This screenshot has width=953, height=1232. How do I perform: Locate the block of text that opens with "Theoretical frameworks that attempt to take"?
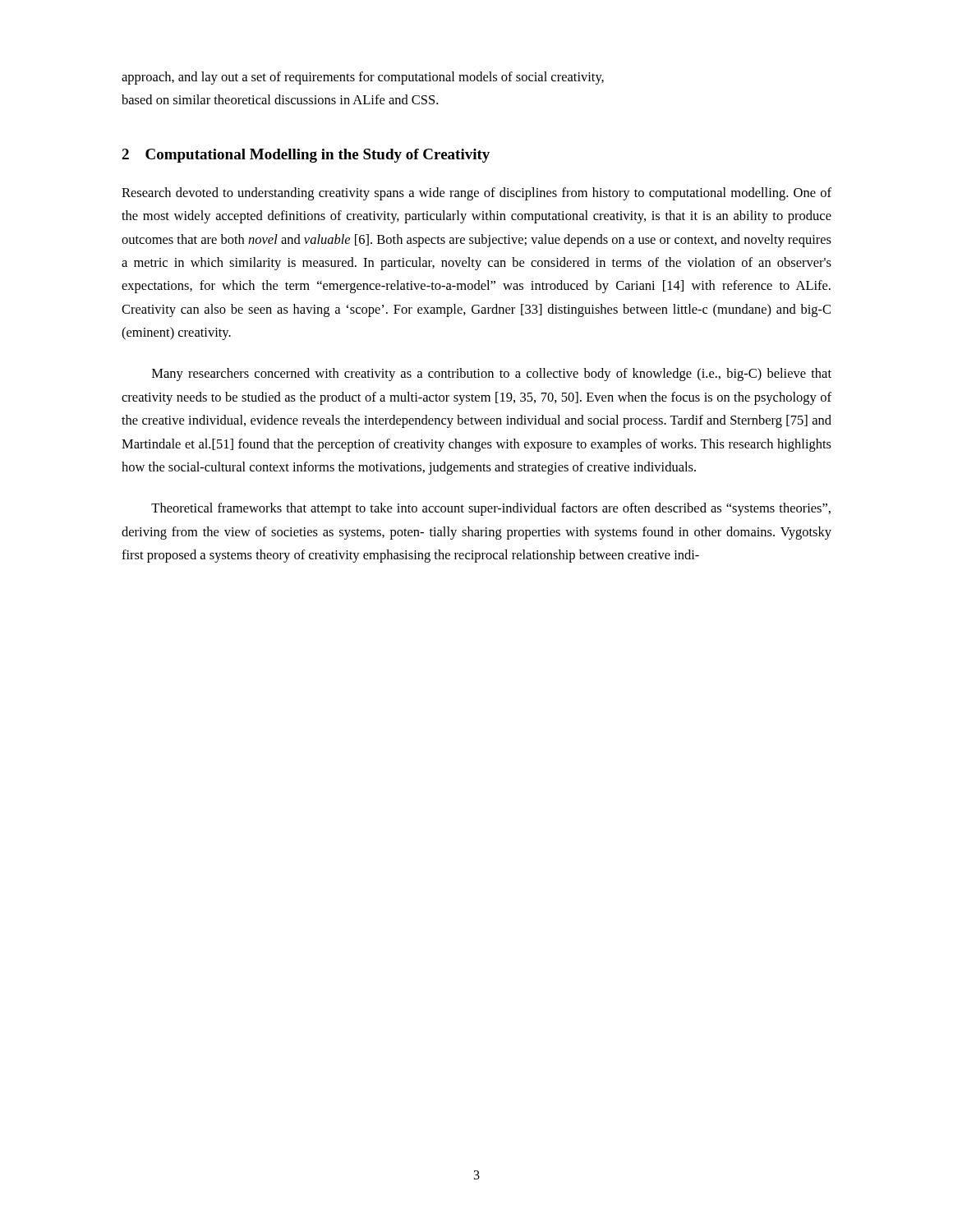(476, 532)
